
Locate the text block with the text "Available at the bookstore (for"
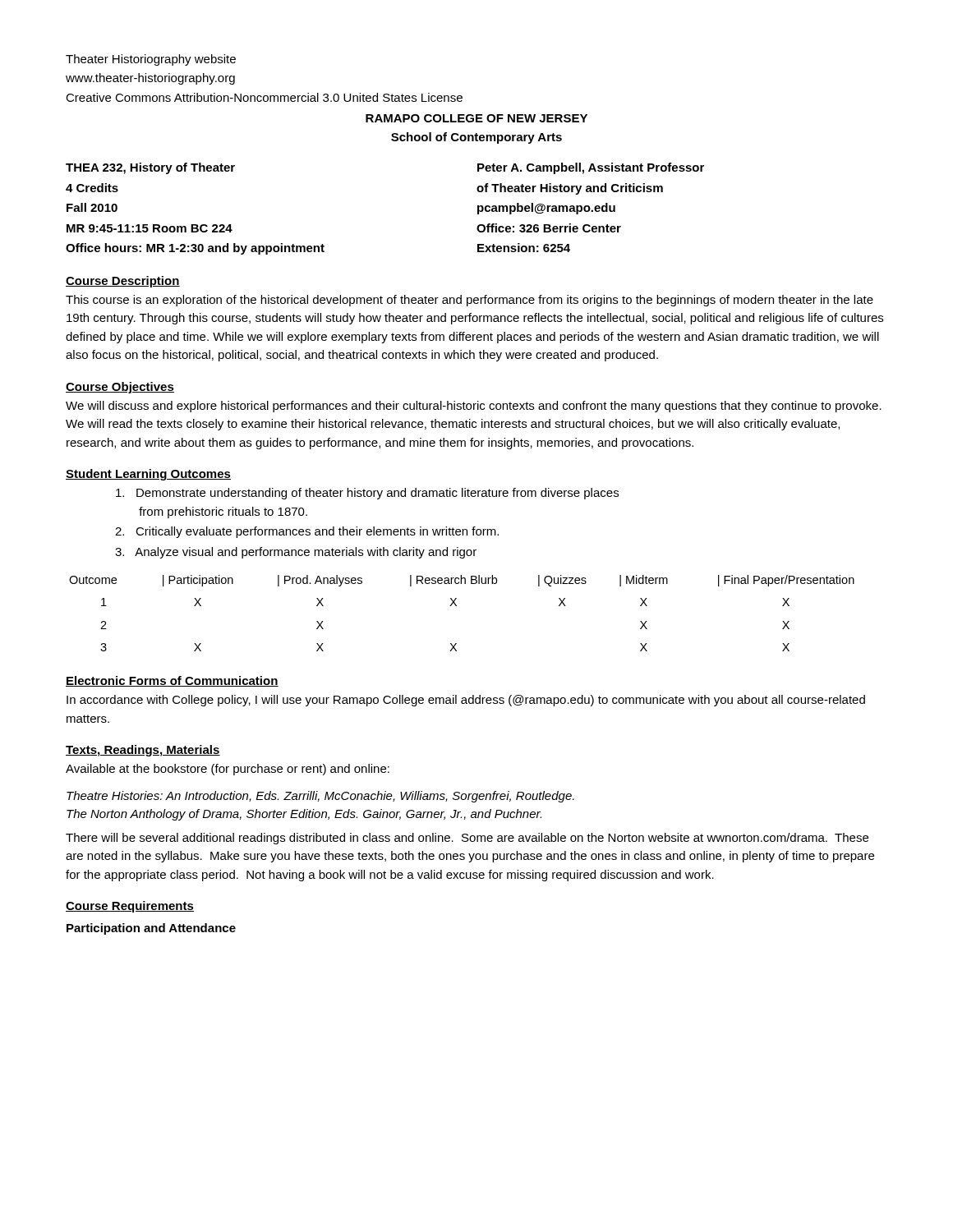point(228,768)
